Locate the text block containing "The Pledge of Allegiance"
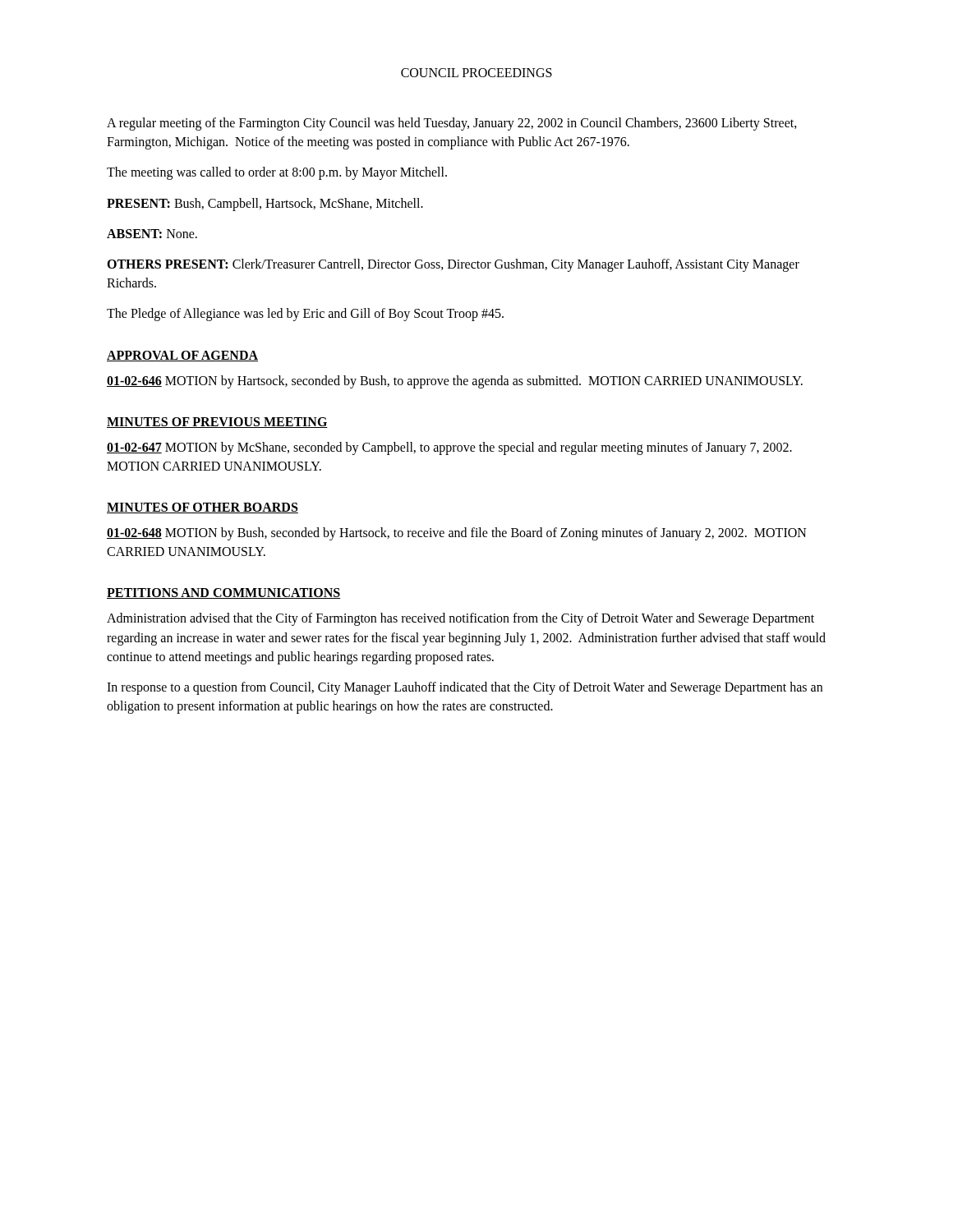This screenshot has width=953, height=1232. coord(306,314)
